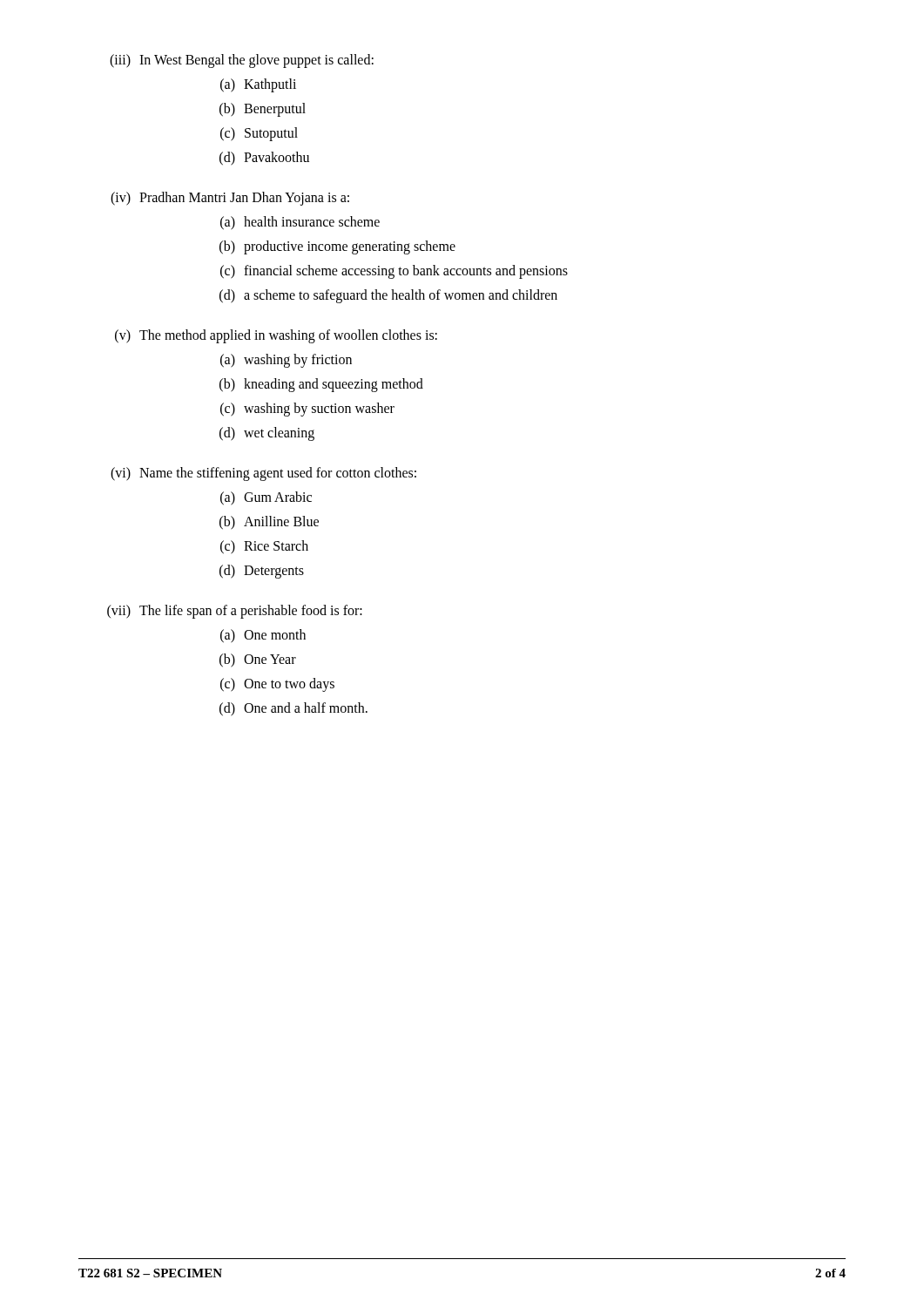Click on the list item that reads "(d) One and"
The width and height of the screenshot is (924, 1307).
(x=293, y=709)
